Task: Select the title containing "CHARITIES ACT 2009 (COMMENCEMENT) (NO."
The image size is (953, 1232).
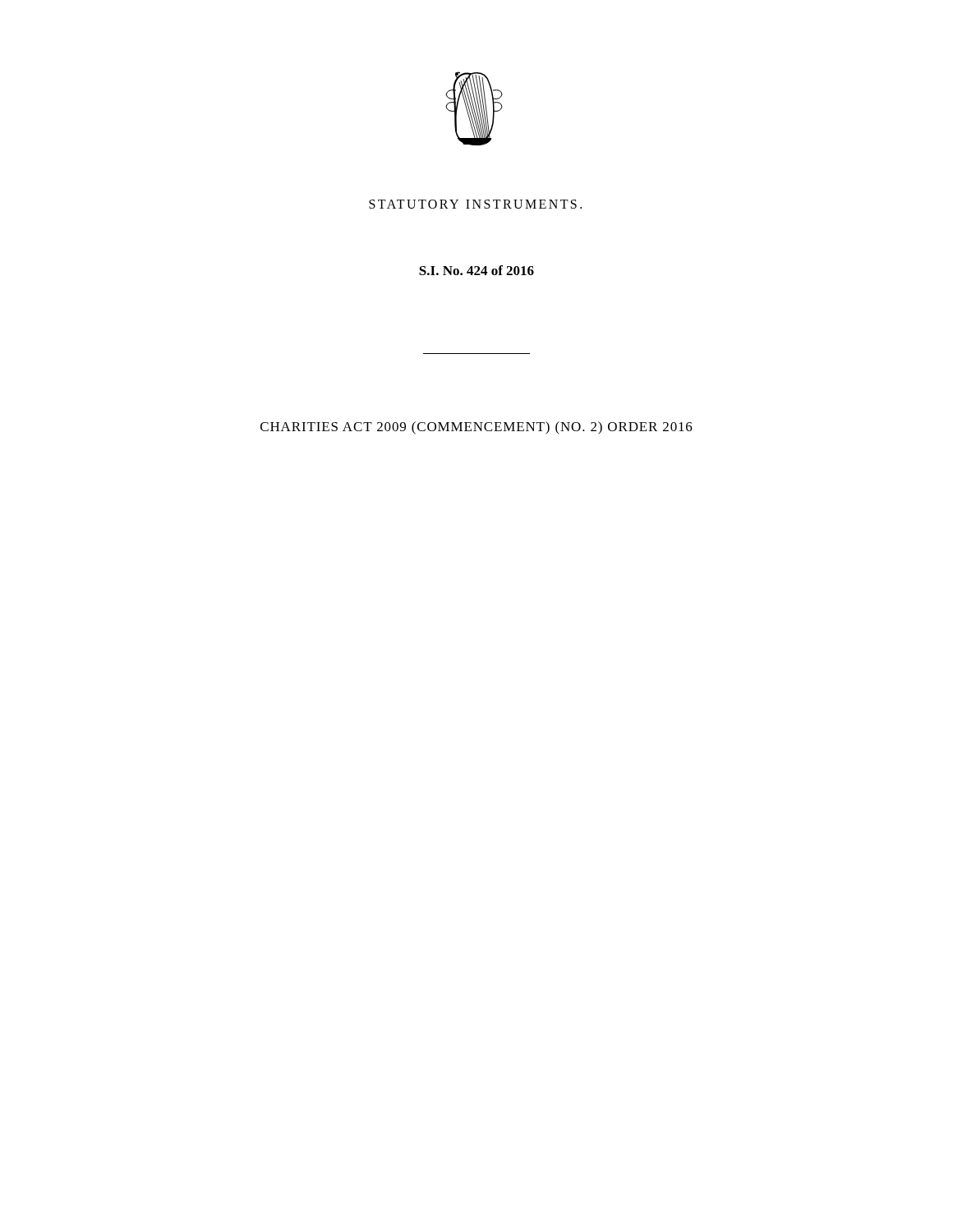Action: 476,427
